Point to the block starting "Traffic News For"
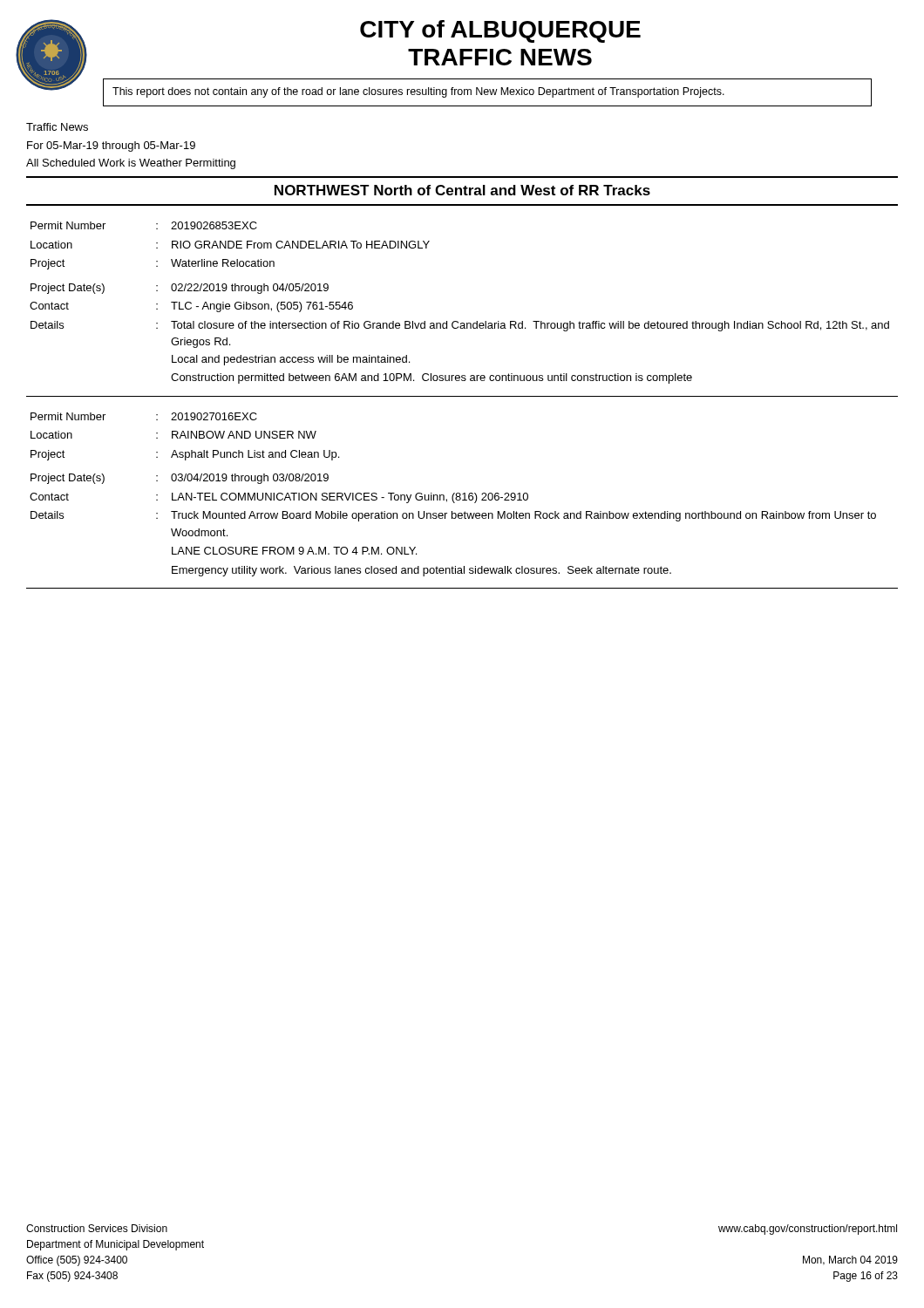The image size is (924, 1308). 131,145
